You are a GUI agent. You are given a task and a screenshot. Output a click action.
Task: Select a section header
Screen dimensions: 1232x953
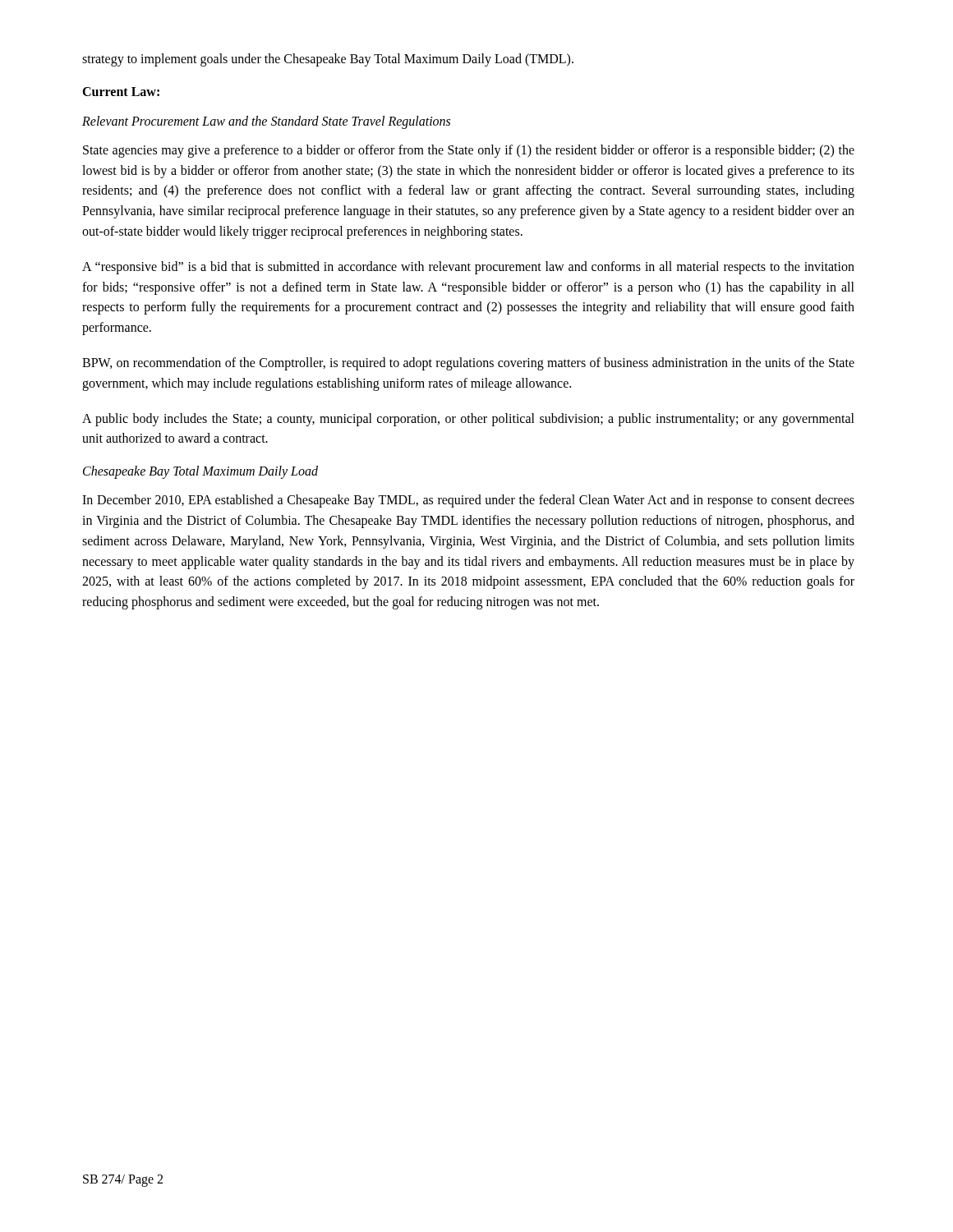click(121, 91)
